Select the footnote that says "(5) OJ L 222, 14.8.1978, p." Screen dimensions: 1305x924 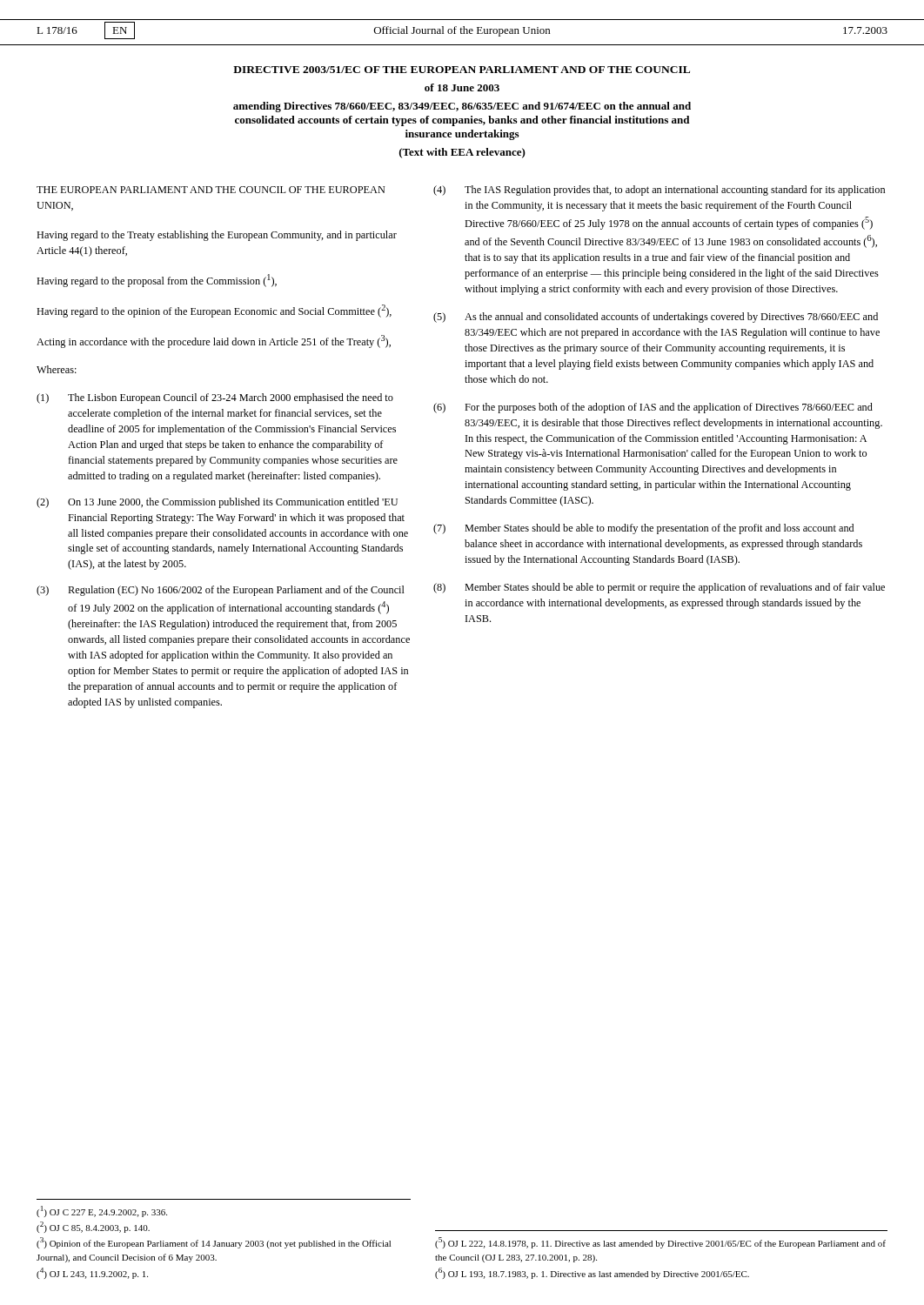pos(660,1257)
